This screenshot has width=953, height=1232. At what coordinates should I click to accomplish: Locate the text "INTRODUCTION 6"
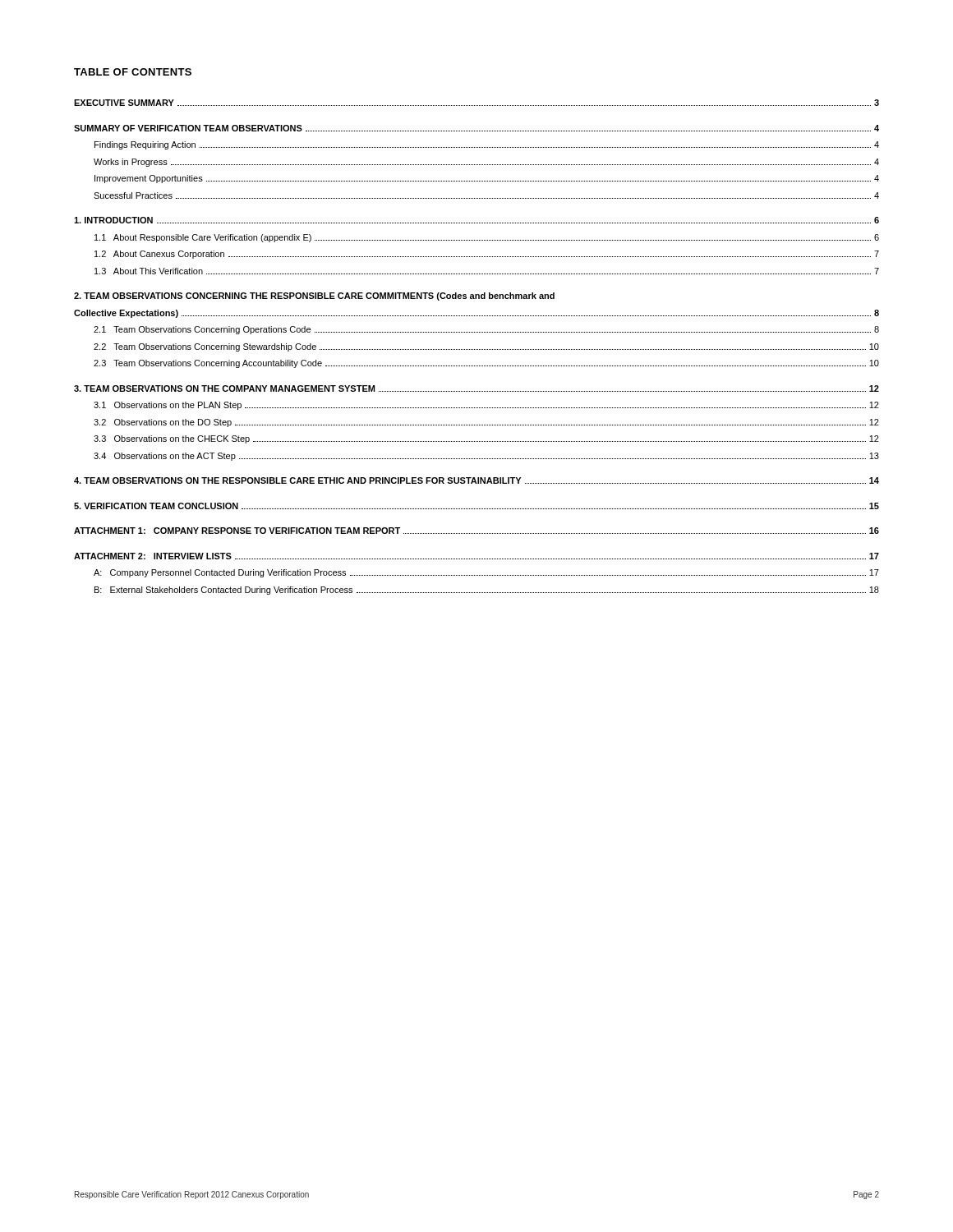[476, 220]
